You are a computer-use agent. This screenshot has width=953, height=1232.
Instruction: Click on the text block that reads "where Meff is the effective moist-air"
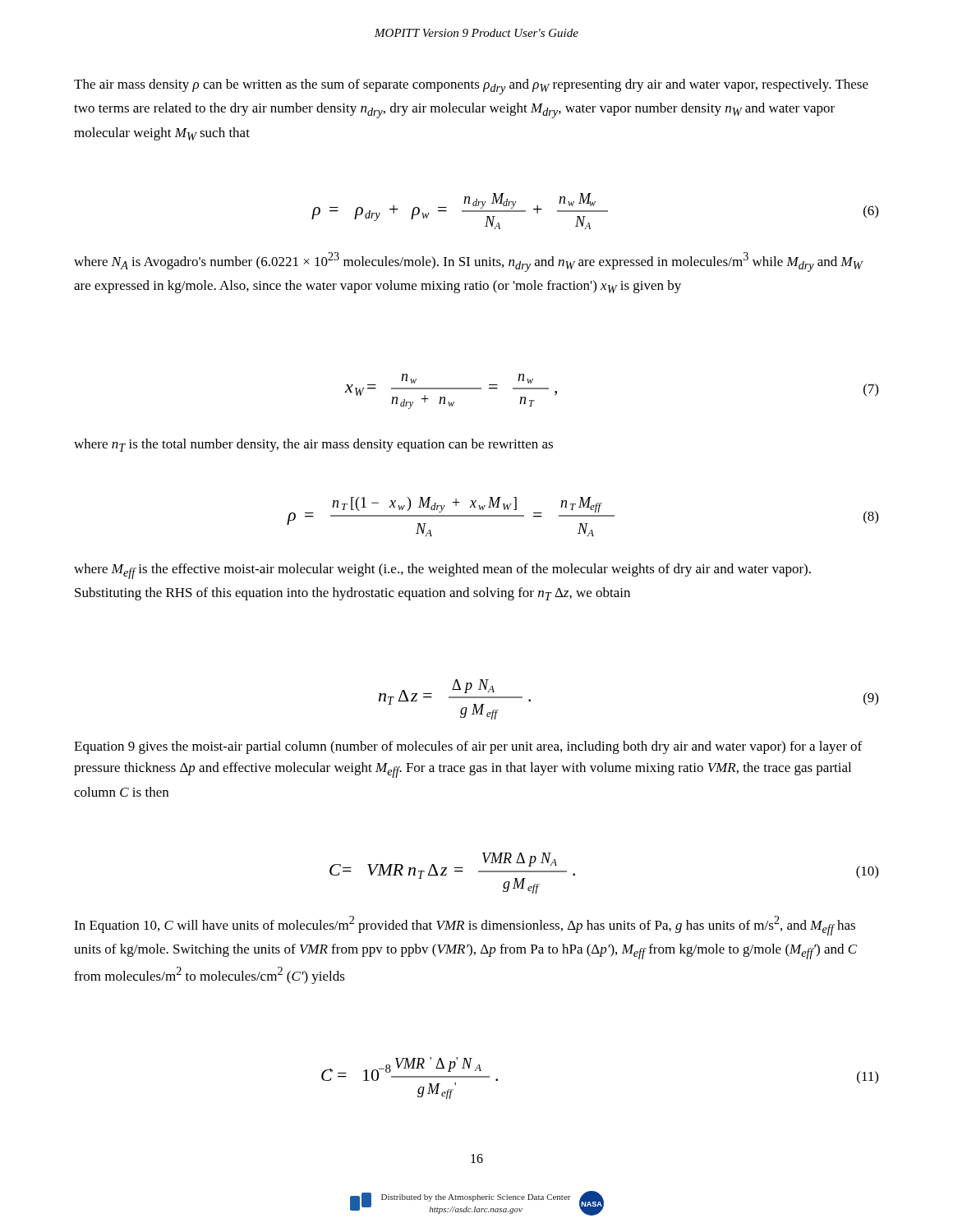tap(476, 583)
